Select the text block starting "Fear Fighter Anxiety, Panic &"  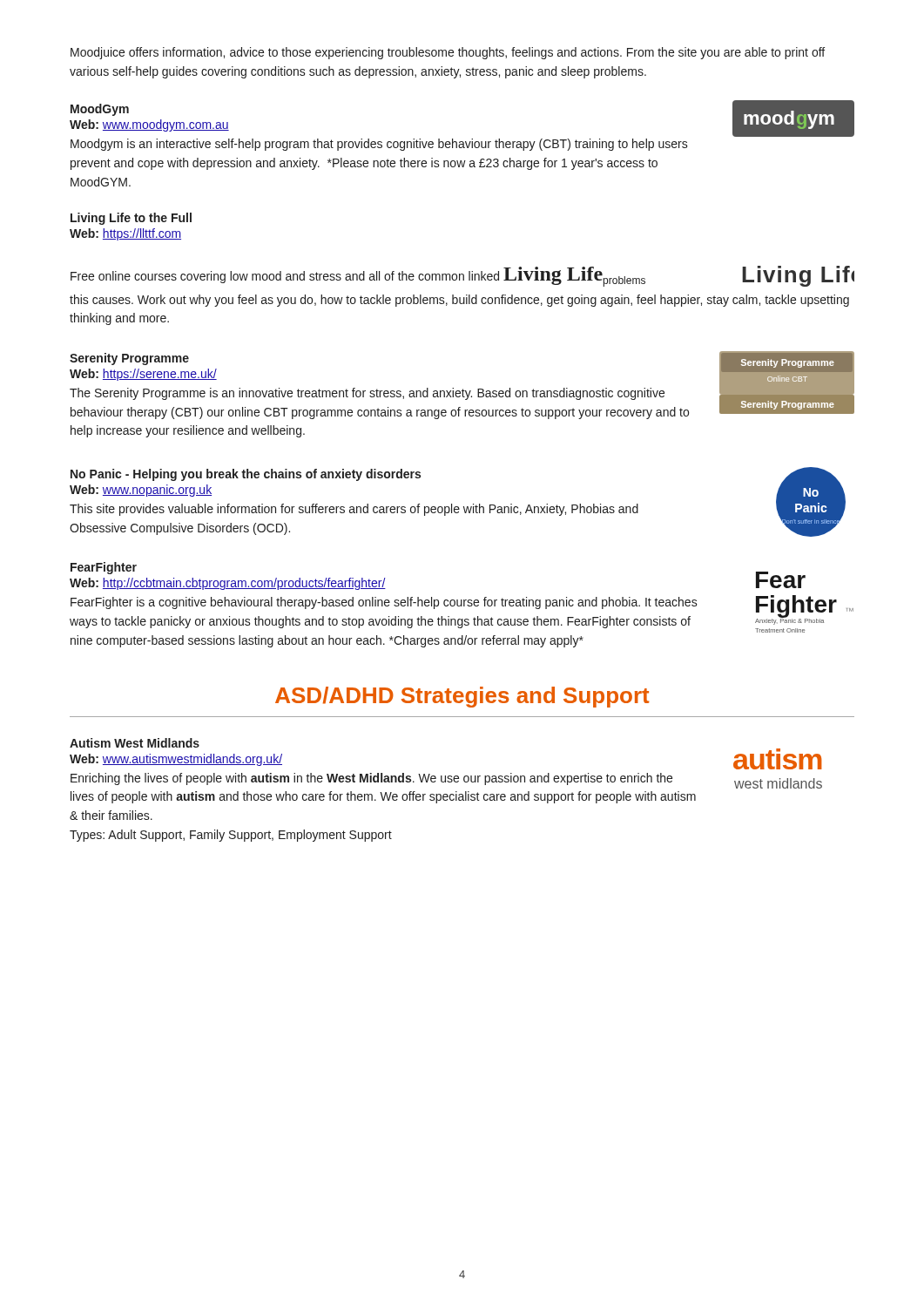coord(462,606)
